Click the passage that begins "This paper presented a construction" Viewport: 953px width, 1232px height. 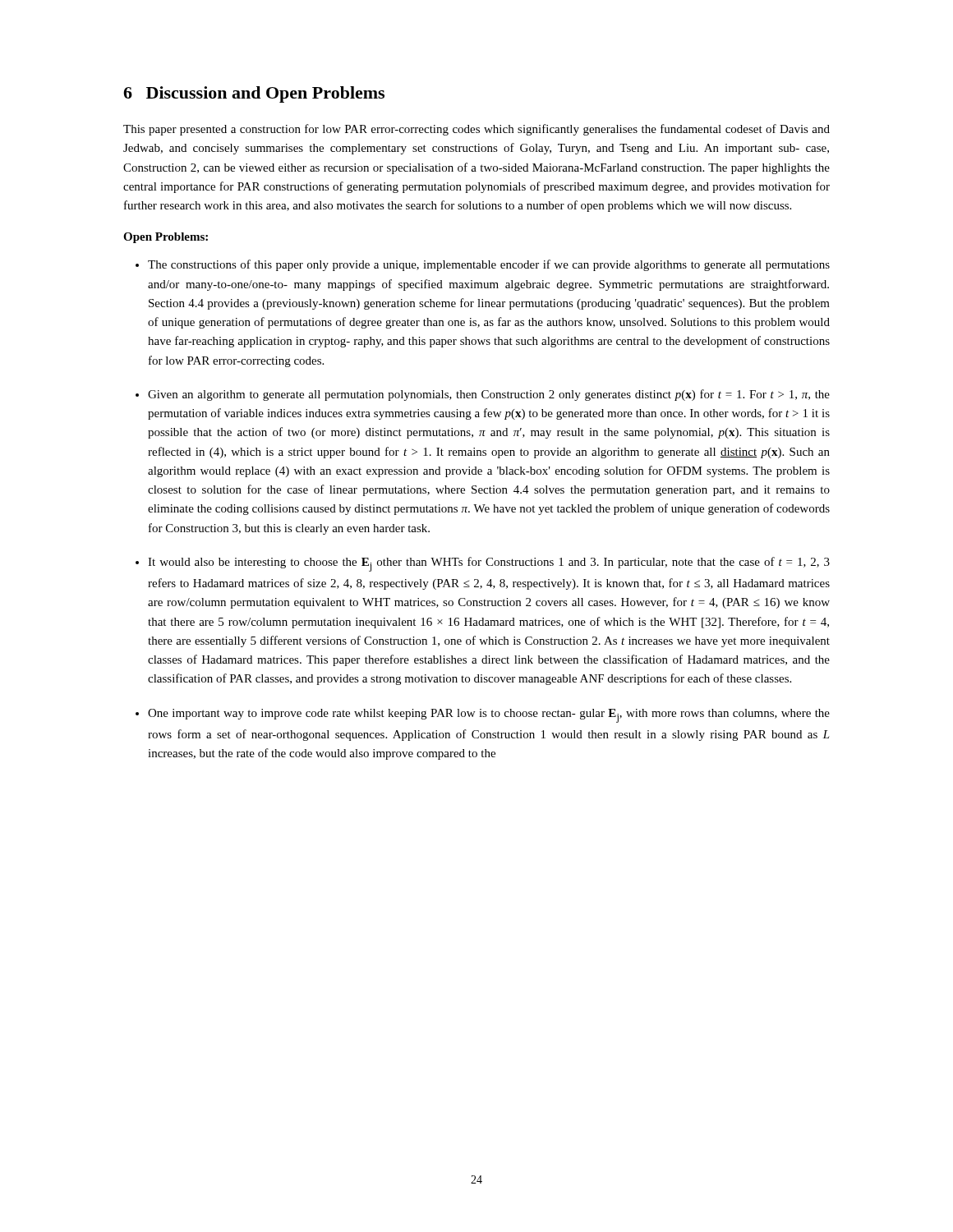click(476, 167)
